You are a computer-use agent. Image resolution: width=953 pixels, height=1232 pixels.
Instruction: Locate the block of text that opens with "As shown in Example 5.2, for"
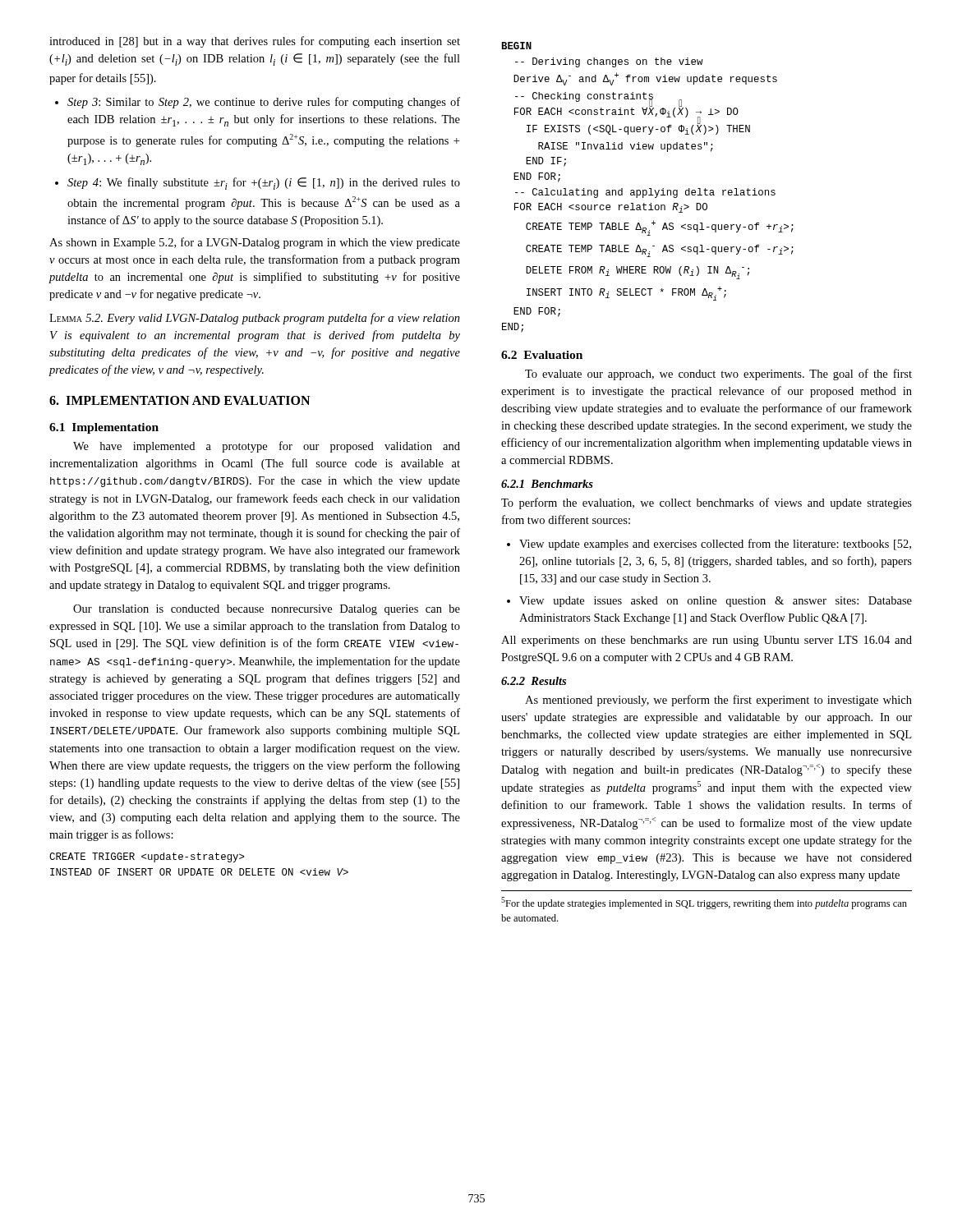tap(255, 269)
